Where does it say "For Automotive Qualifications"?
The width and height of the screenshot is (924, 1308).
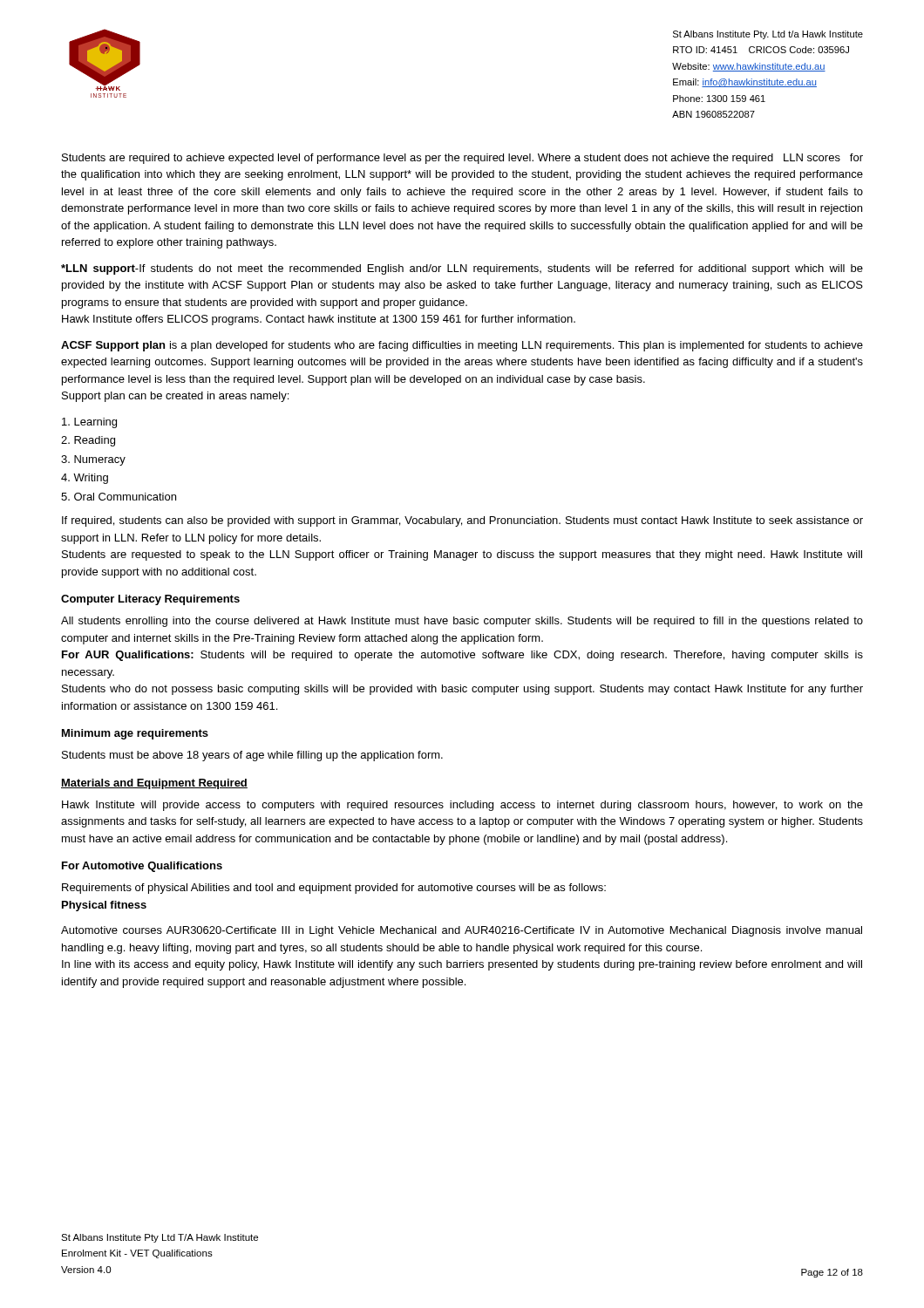(142, 866)
